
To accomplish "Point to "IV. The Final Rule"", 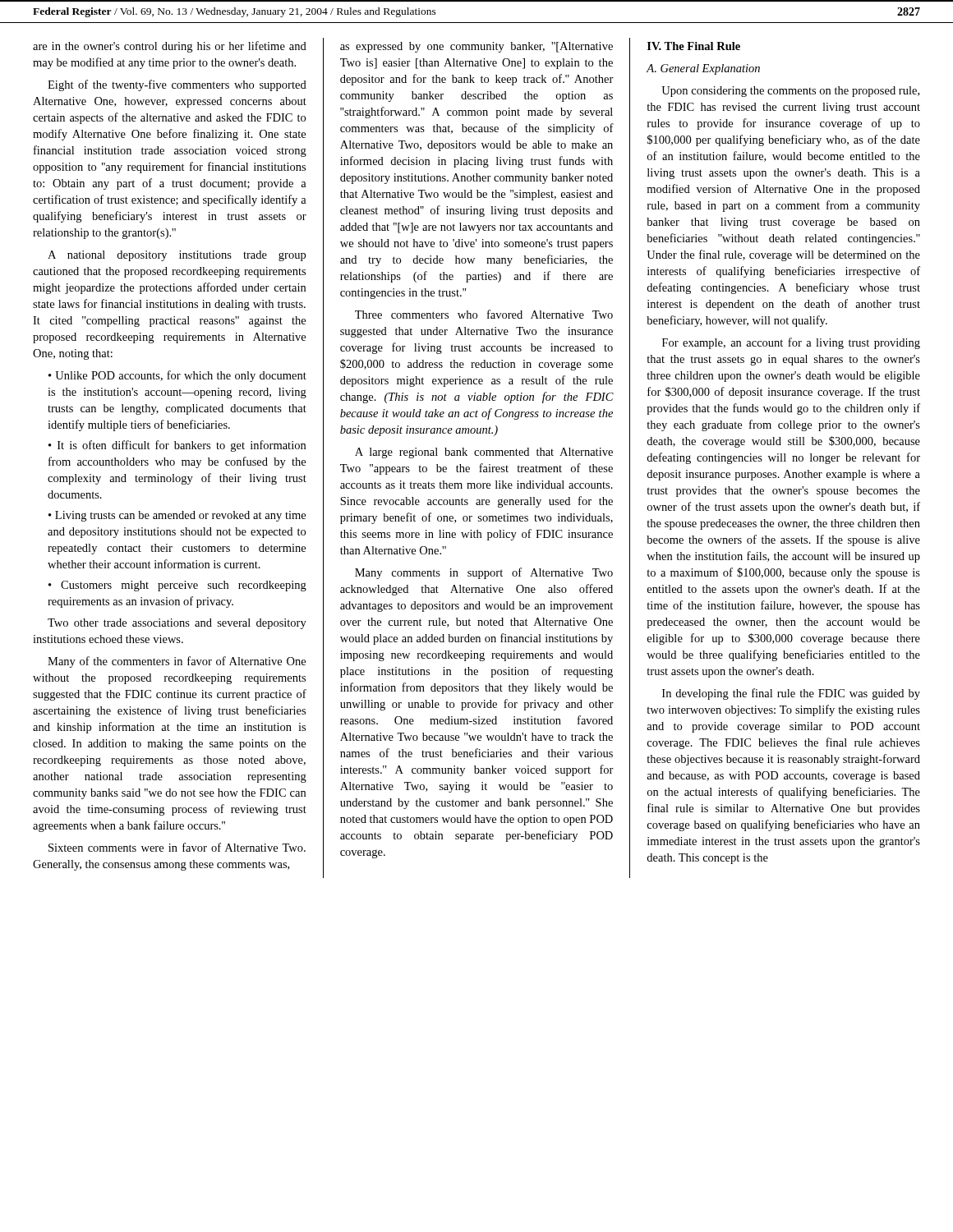I will coord(694,46).
